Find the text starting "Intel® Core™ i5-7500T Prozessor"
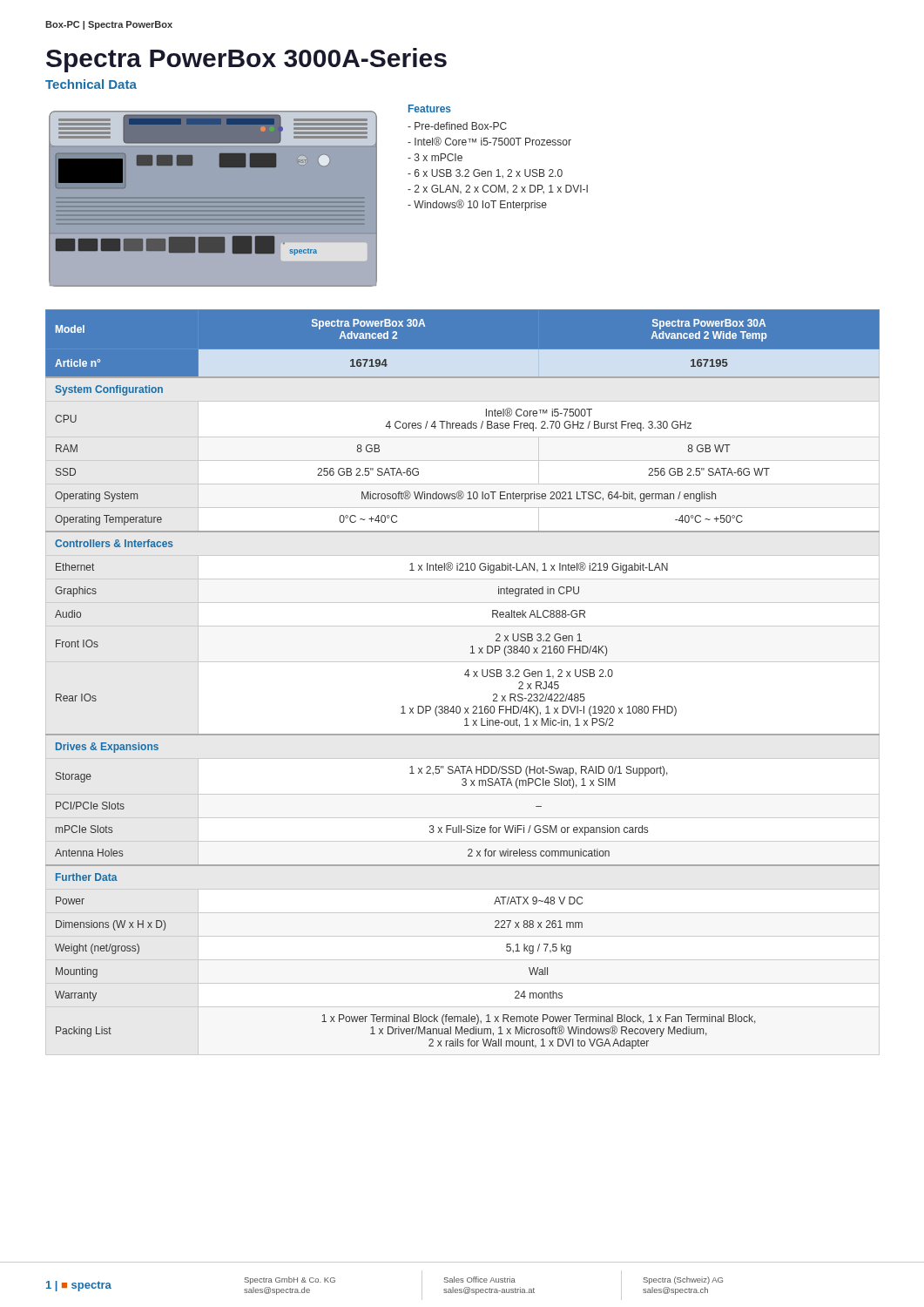The height and width of the screenshot is (1307, 924). [489, 142]
